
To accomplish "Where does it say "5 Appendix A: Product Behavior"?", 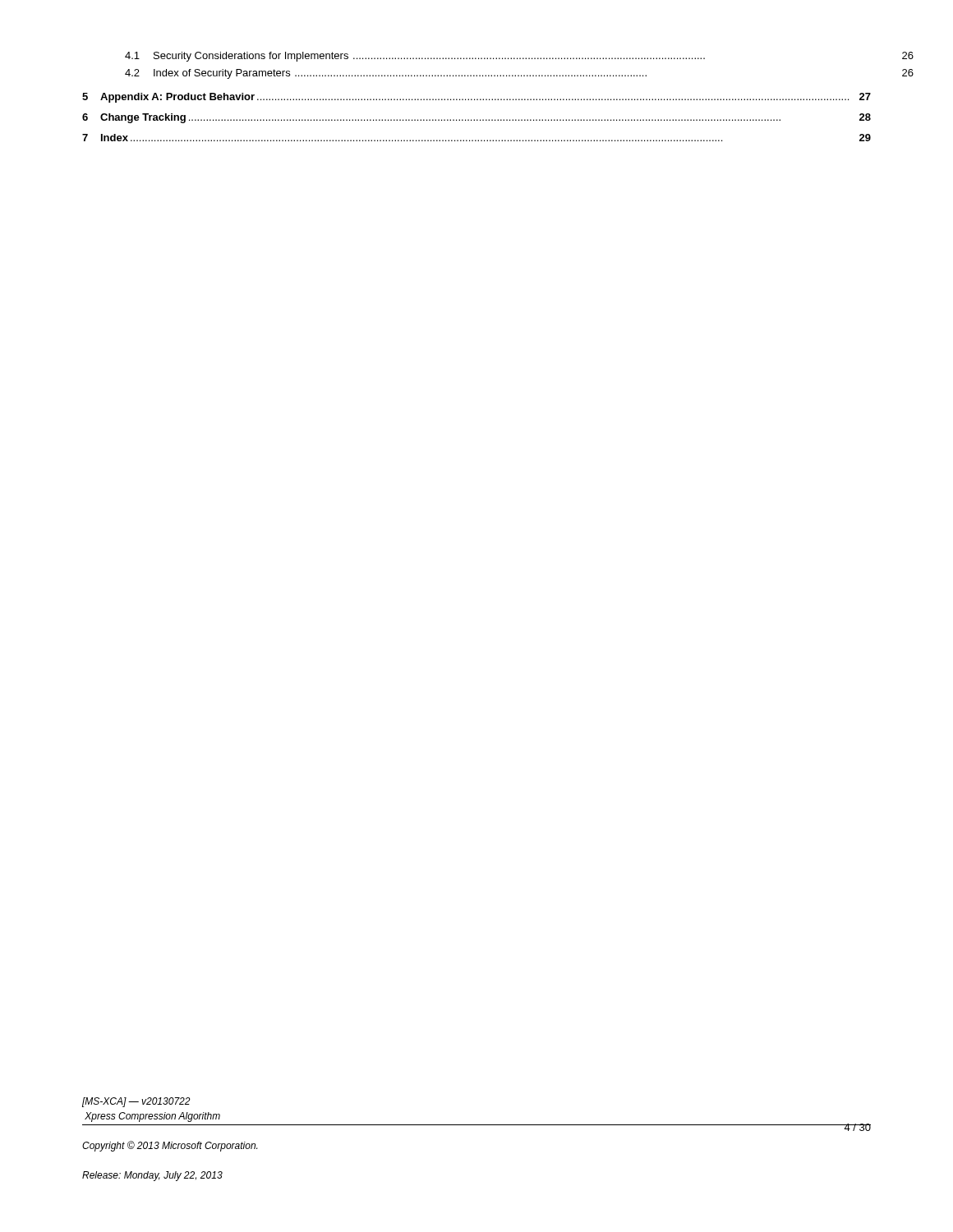I will [x=476, y=96].
